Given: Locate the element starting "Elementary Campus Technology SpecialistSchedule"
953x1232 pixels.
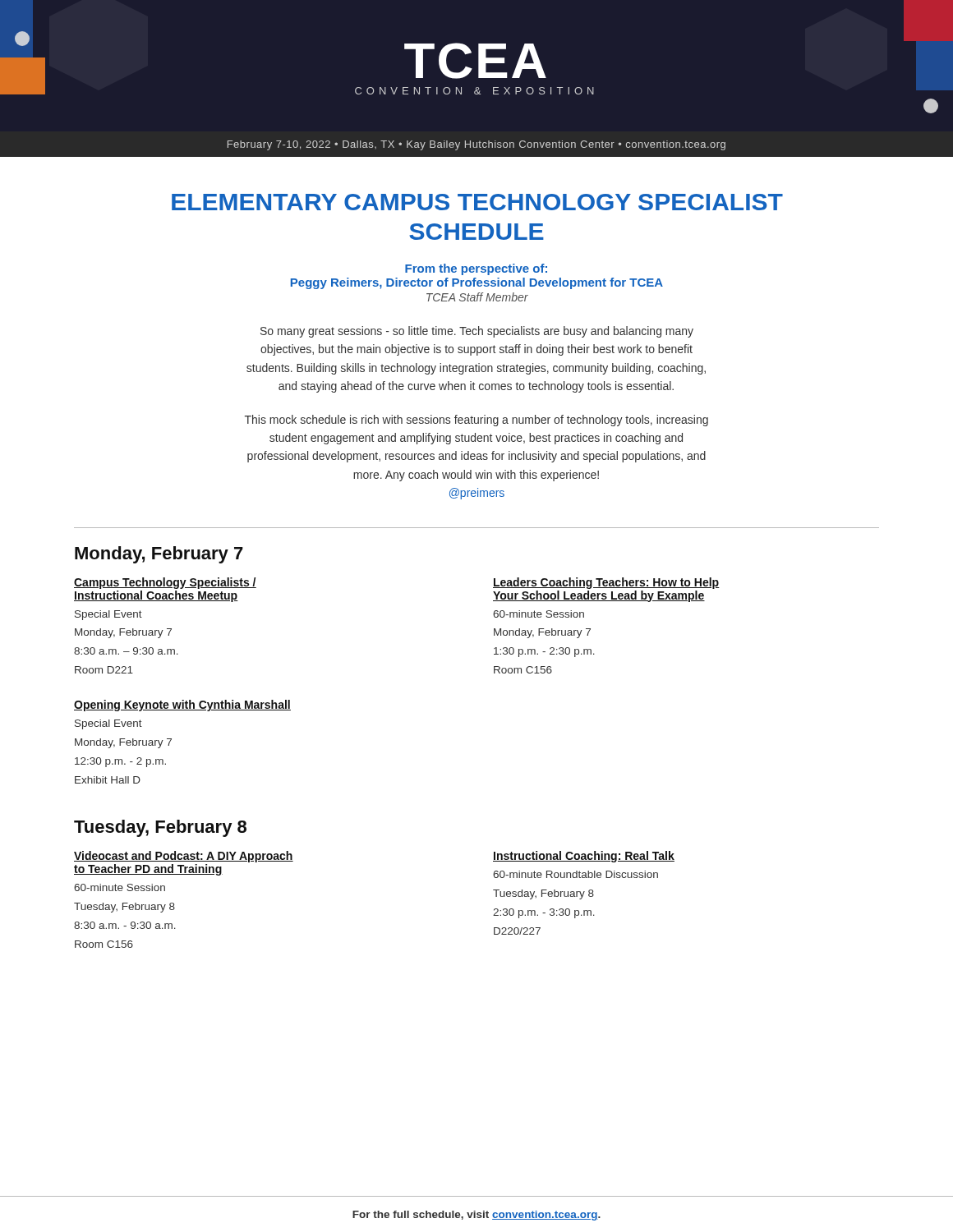Looking at the screenshot, I should [x=476, y=217].
